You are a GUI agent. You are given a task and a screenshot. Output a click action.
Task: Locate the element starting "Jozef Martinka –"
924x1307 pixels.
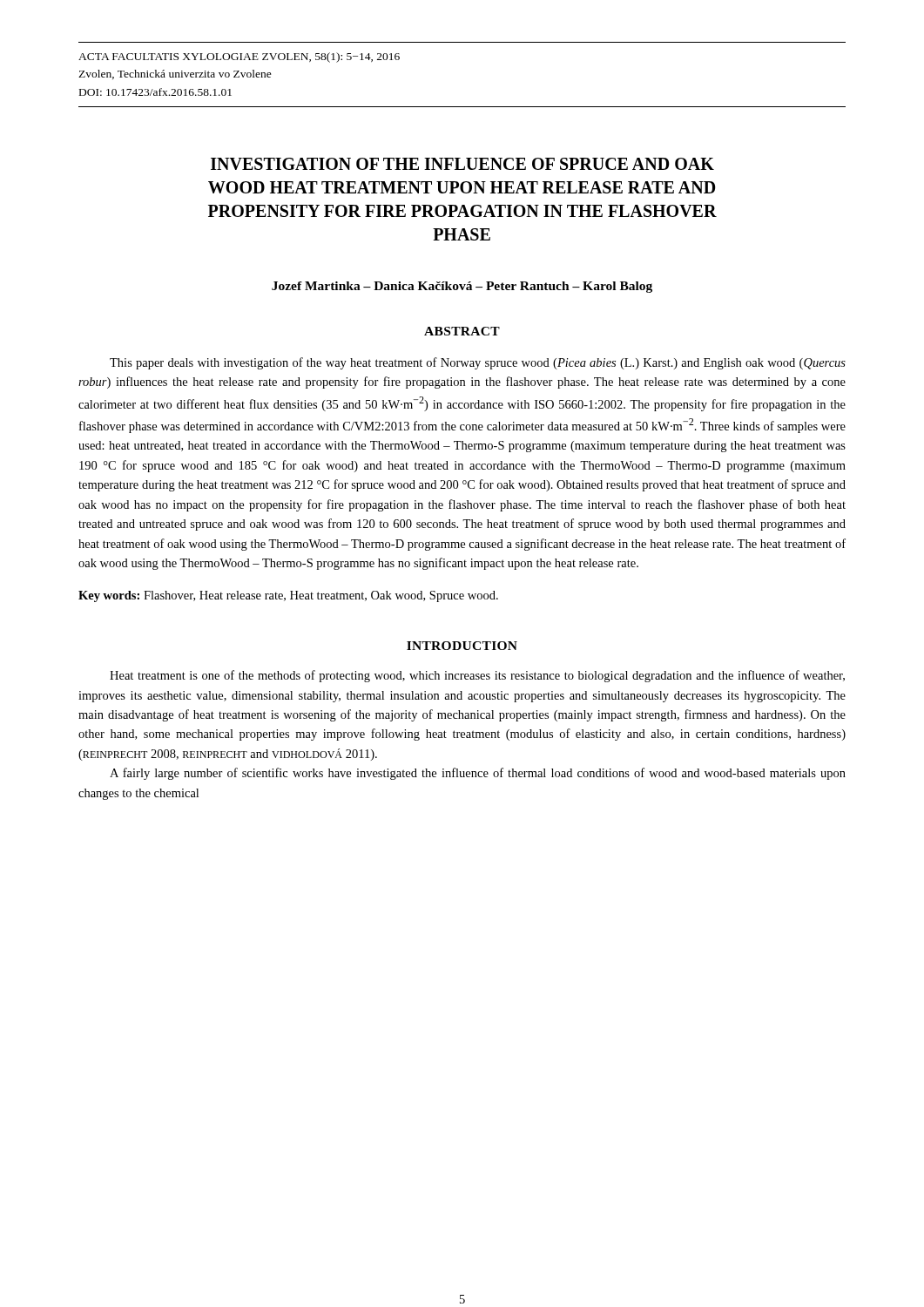(462, 285)
